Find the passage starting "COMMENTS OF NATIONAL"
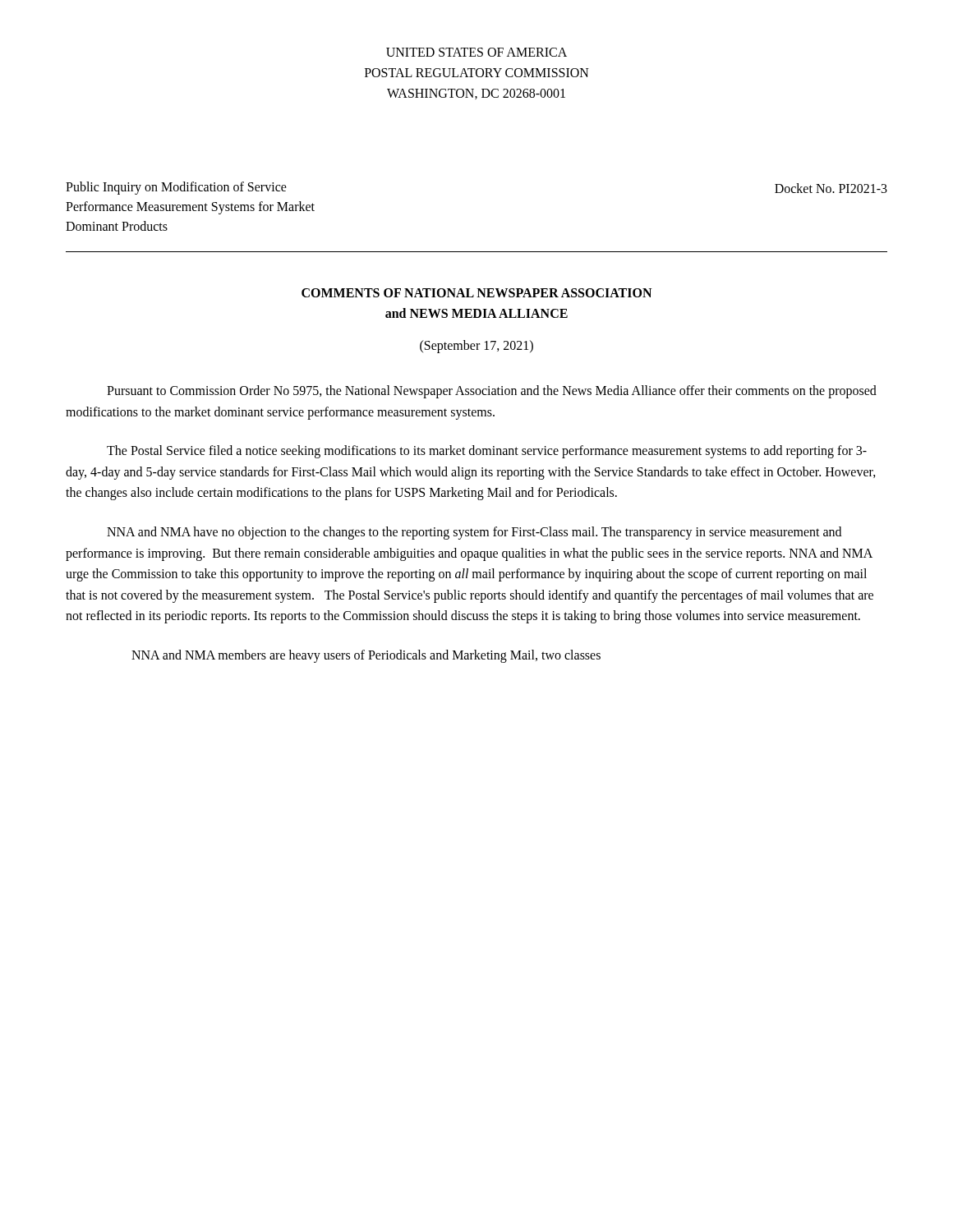953x1232 pixels. pos(476,303)
